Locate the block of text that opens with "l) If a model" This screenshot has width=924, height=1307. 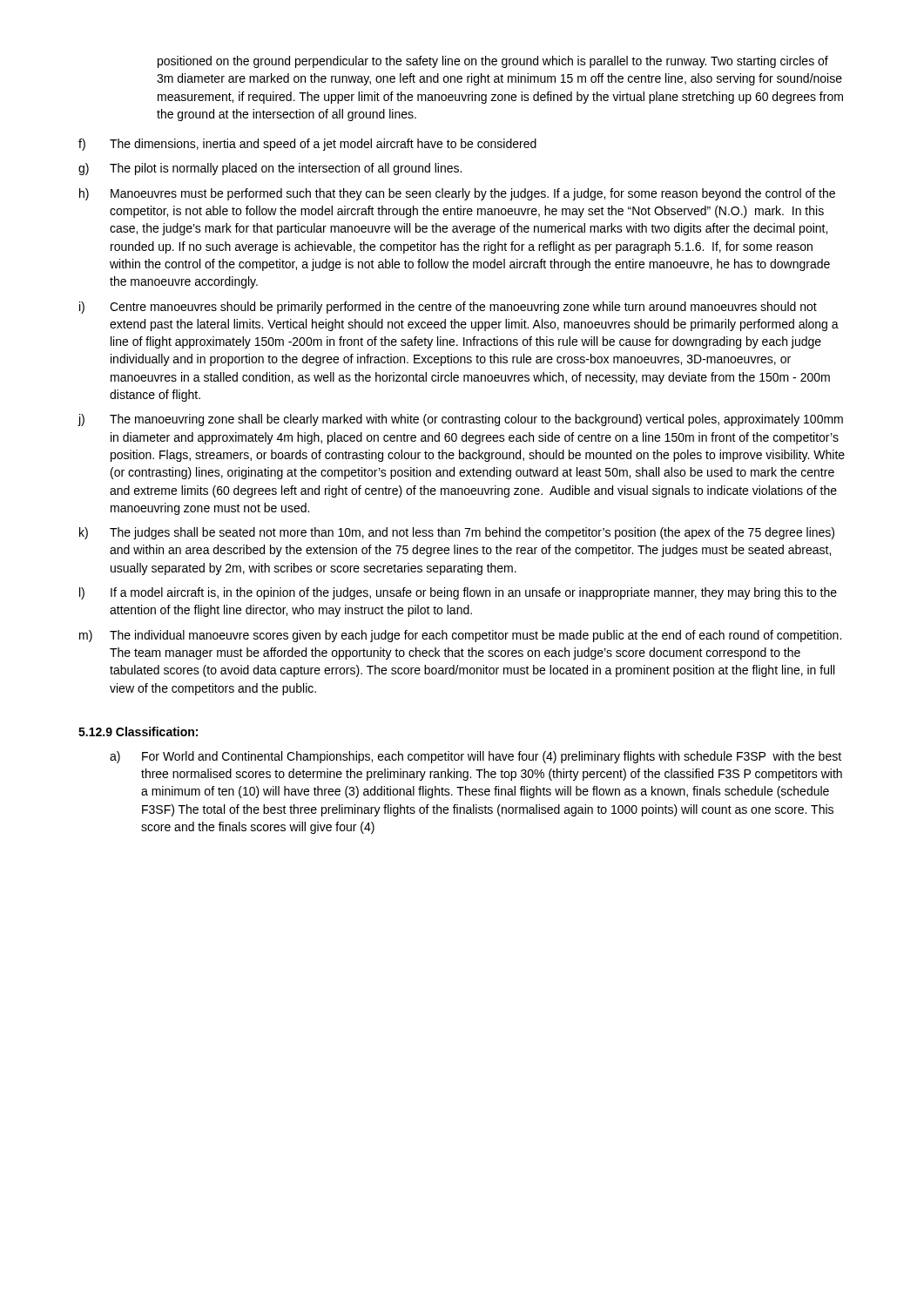462,601
